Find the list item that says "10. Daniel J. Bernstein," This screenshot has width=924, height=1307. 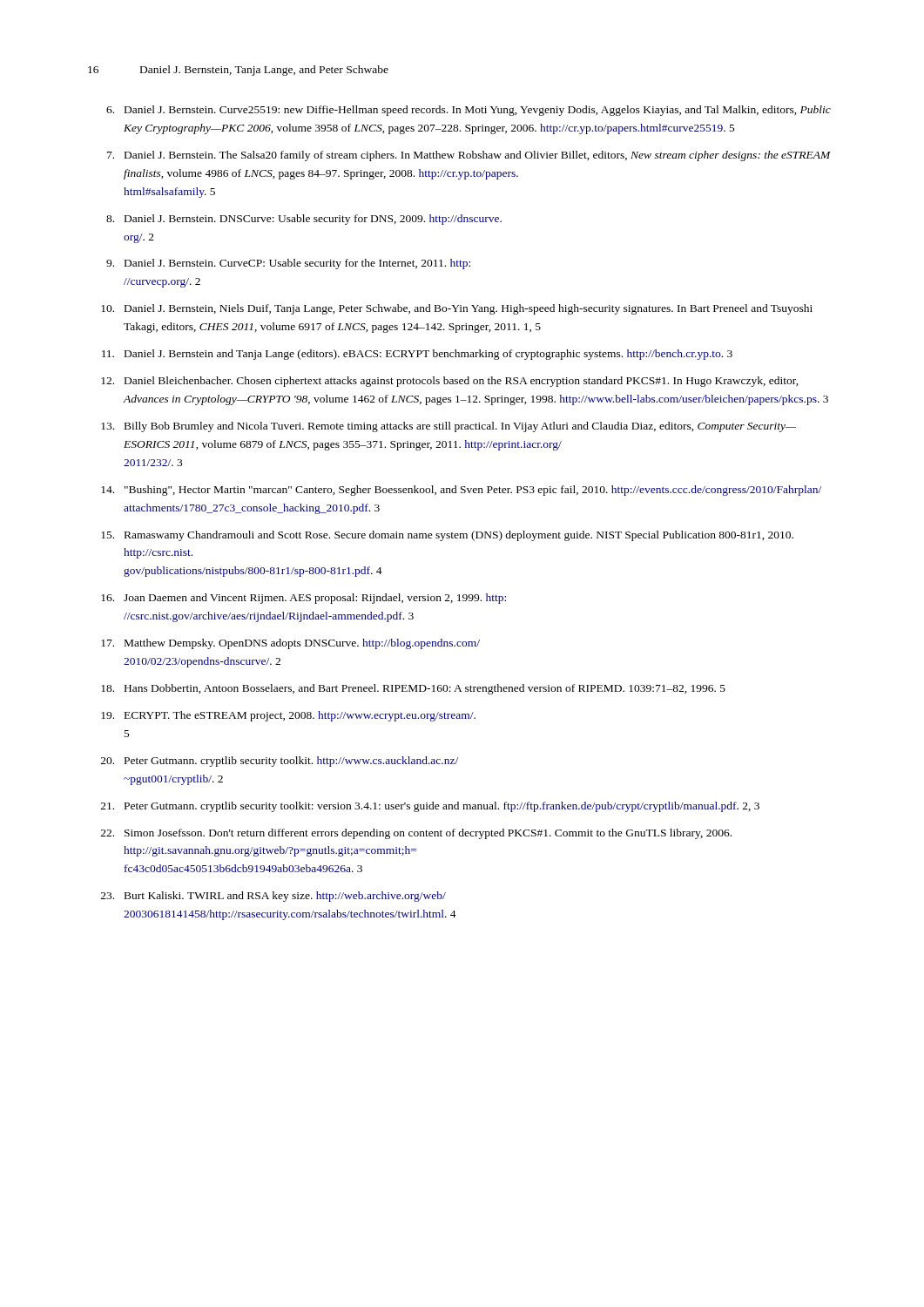[x=462, y=318]
